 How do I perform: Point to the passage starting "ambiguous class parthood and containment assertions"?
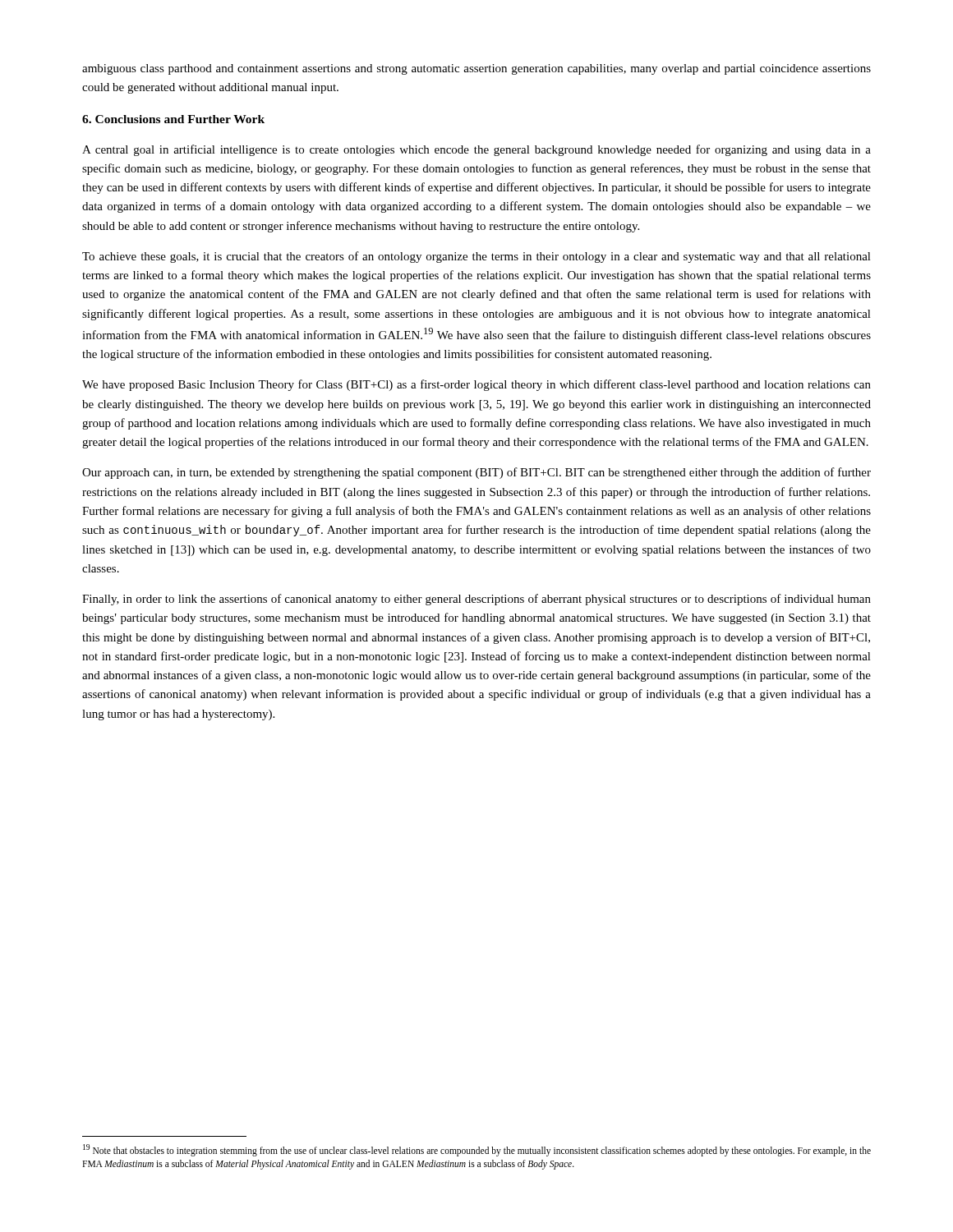click(x=476, y=78)
